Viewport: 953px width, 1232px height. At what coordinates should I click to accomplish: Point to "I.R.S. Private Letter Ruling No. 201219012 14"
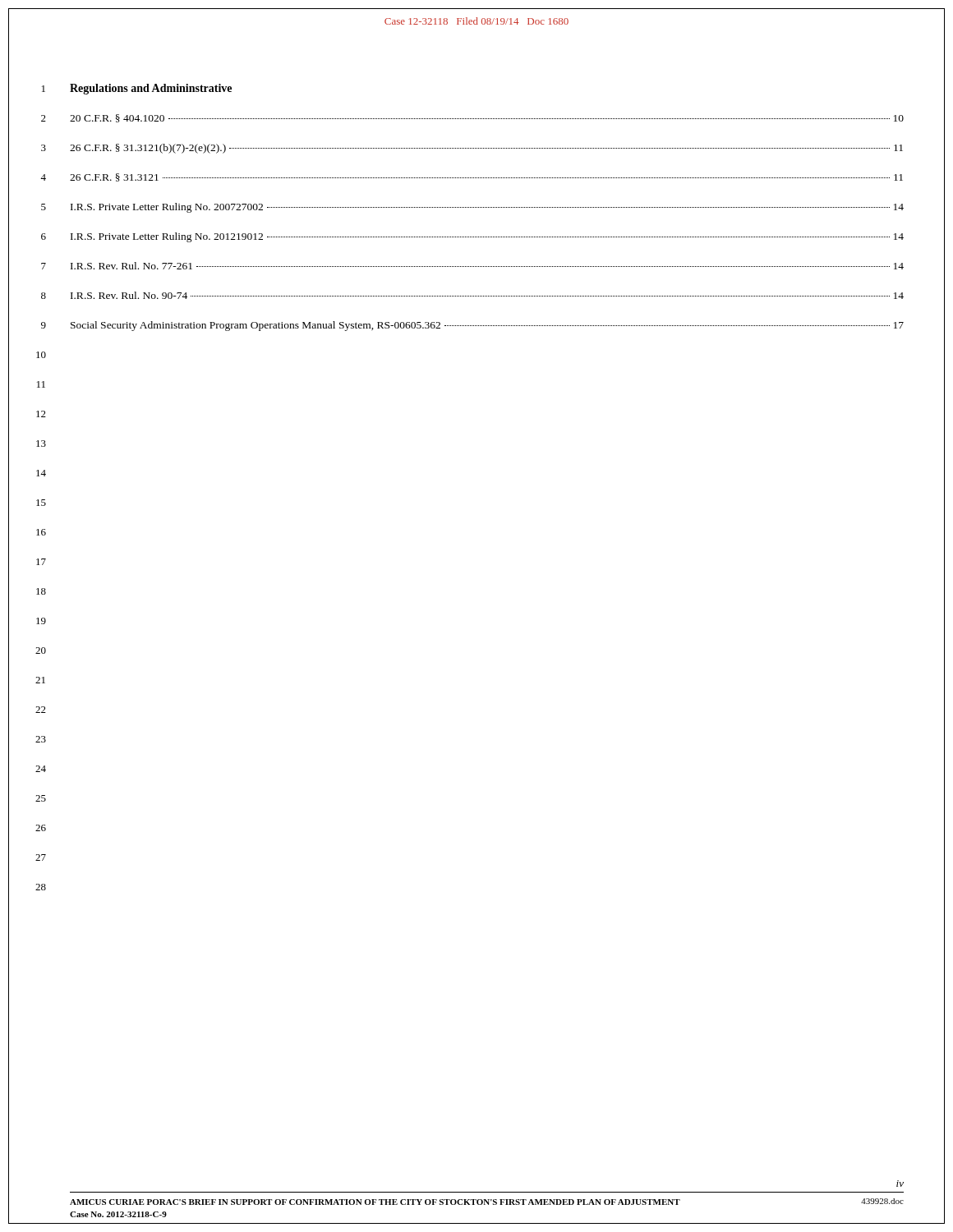[487, 237]
